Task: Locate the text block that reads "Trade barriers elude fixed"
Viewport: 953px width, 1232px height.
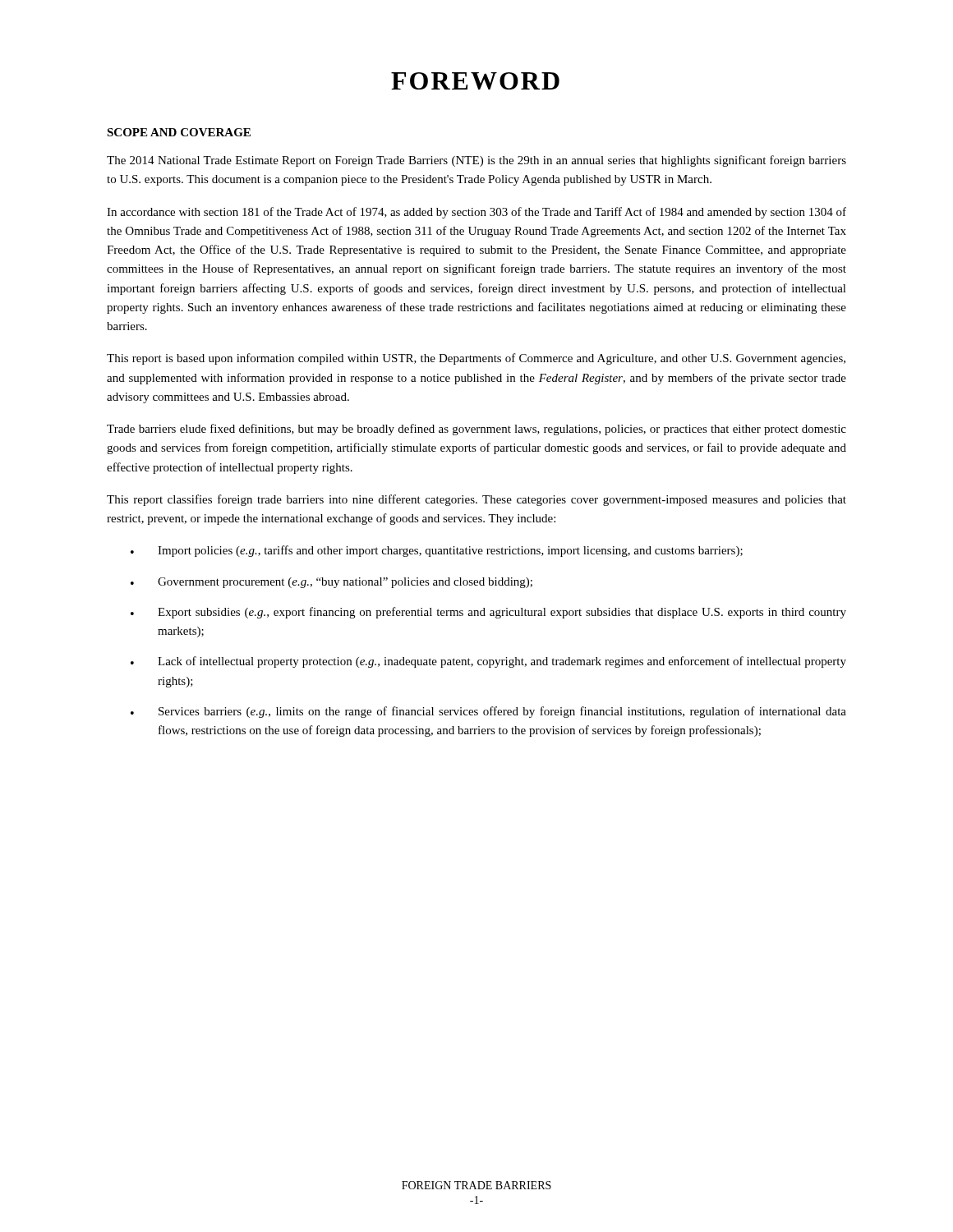Action: pos(476,448)
